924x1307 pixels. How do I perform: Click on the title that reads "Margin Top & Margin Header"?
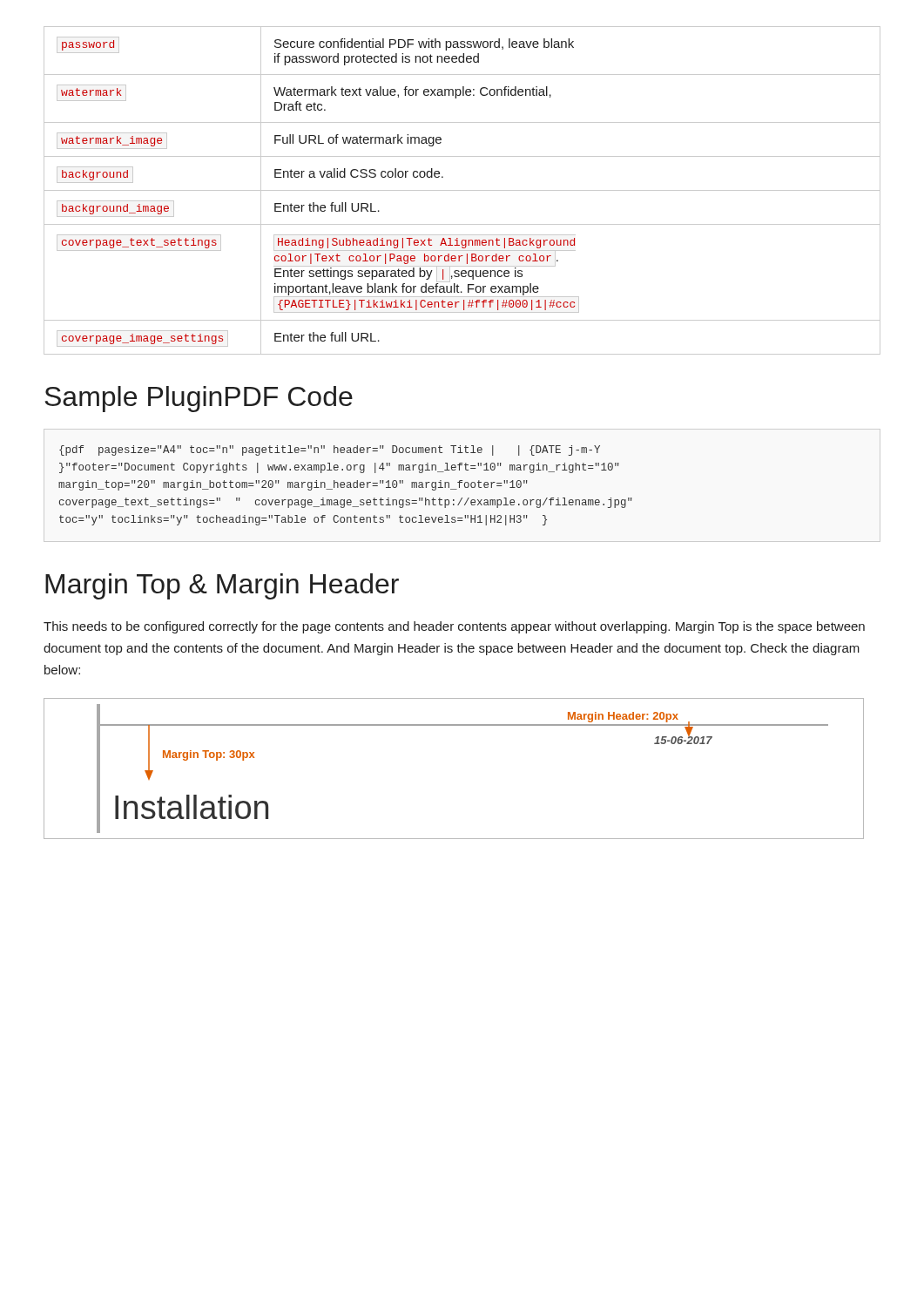(x=222, y=586)
